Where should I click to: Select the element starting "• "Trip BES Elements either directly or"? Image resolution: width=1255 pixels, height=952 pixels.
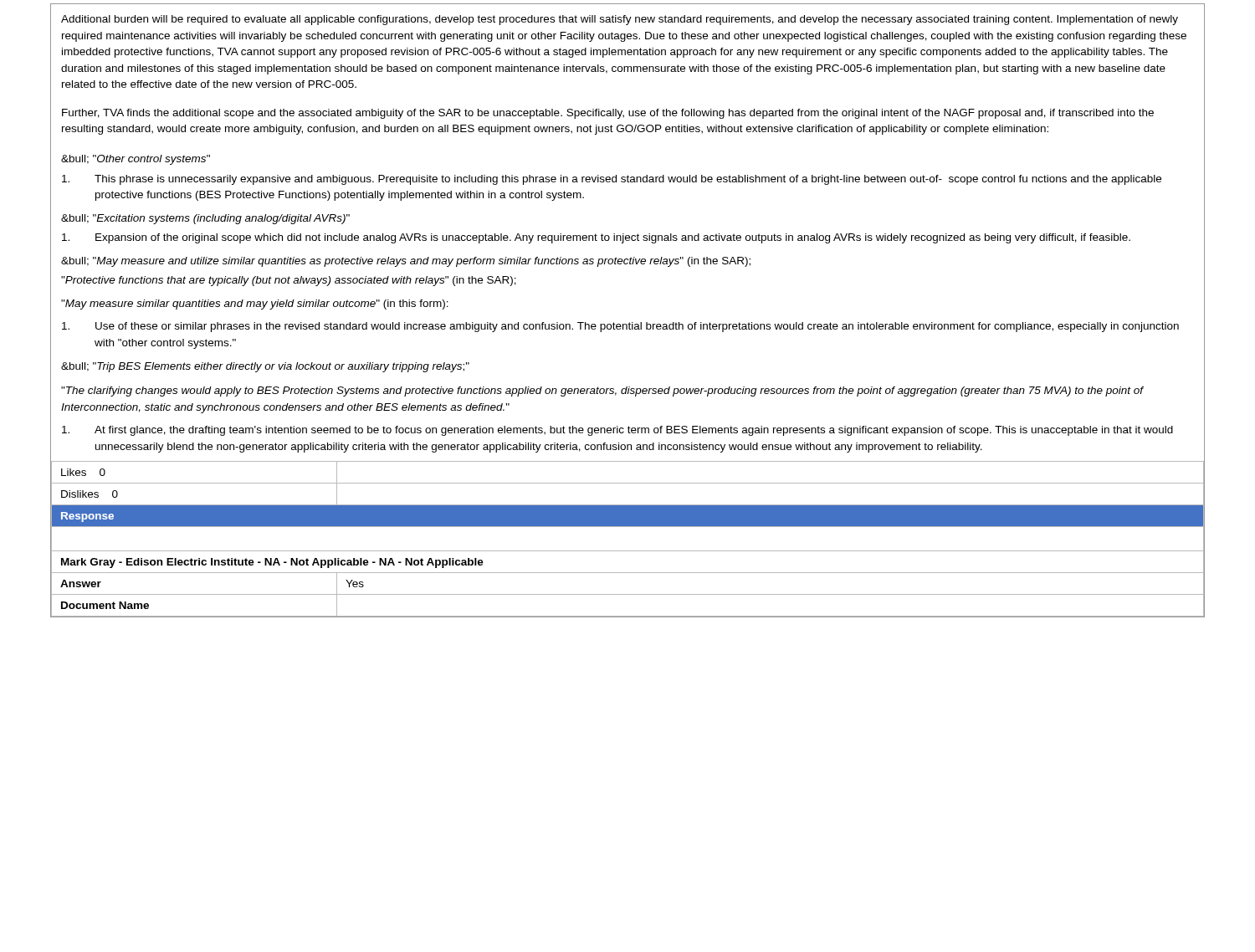[x=265, y=366]
